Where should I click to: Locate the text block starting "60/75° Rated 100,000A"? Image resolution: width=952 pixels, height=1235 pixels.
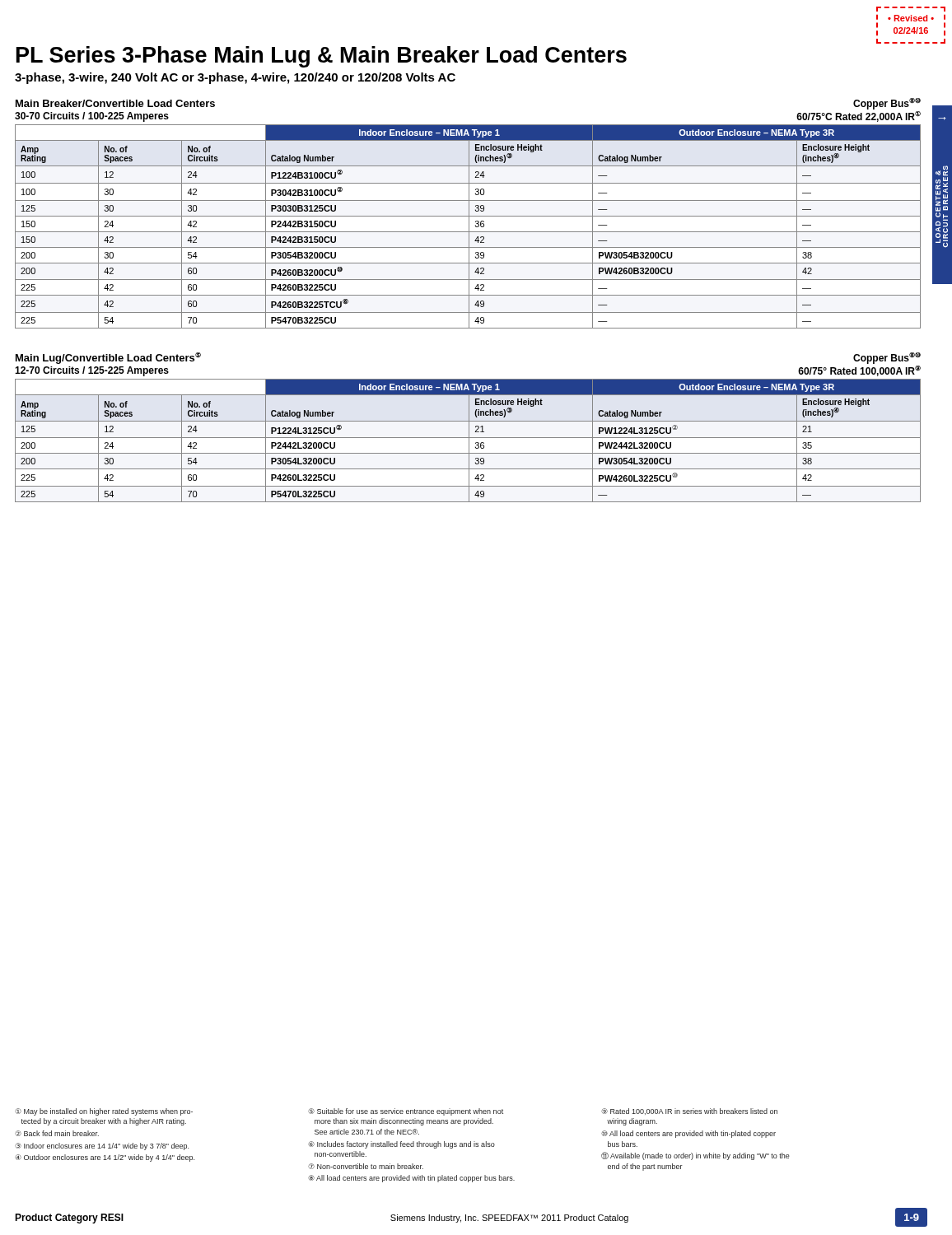[859, 371]
